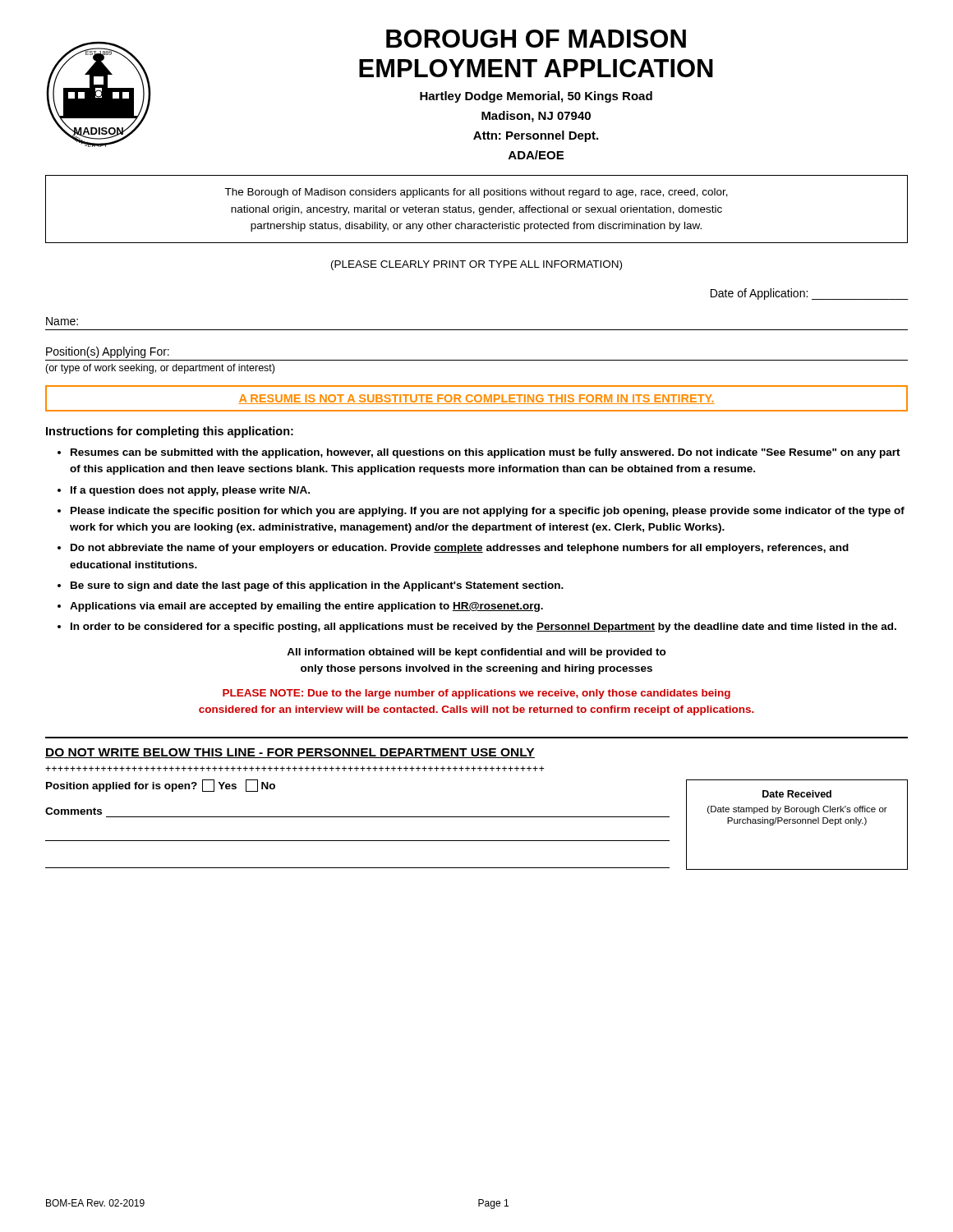This screenshot has height=1232, width=953.
Task: Click the passage that begins "The Borough of Madison considers applicants for"
Action: [x=476, y=209]
